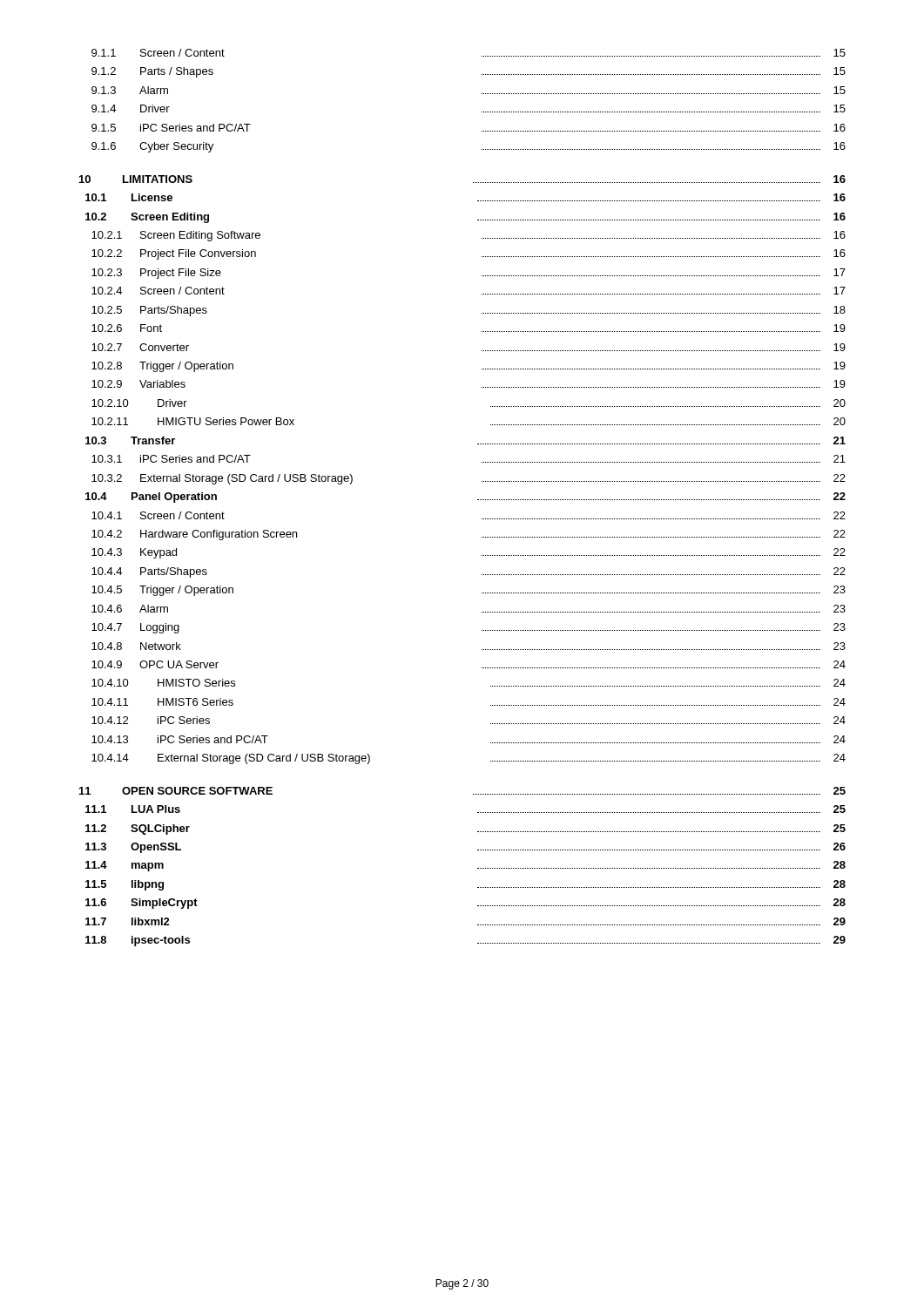The width and height of the screenshot is (924, 1307).
Task: Point to the passage starting "10.4.9 OPC UA Server 24"
Action: click(x=108, y=664)
